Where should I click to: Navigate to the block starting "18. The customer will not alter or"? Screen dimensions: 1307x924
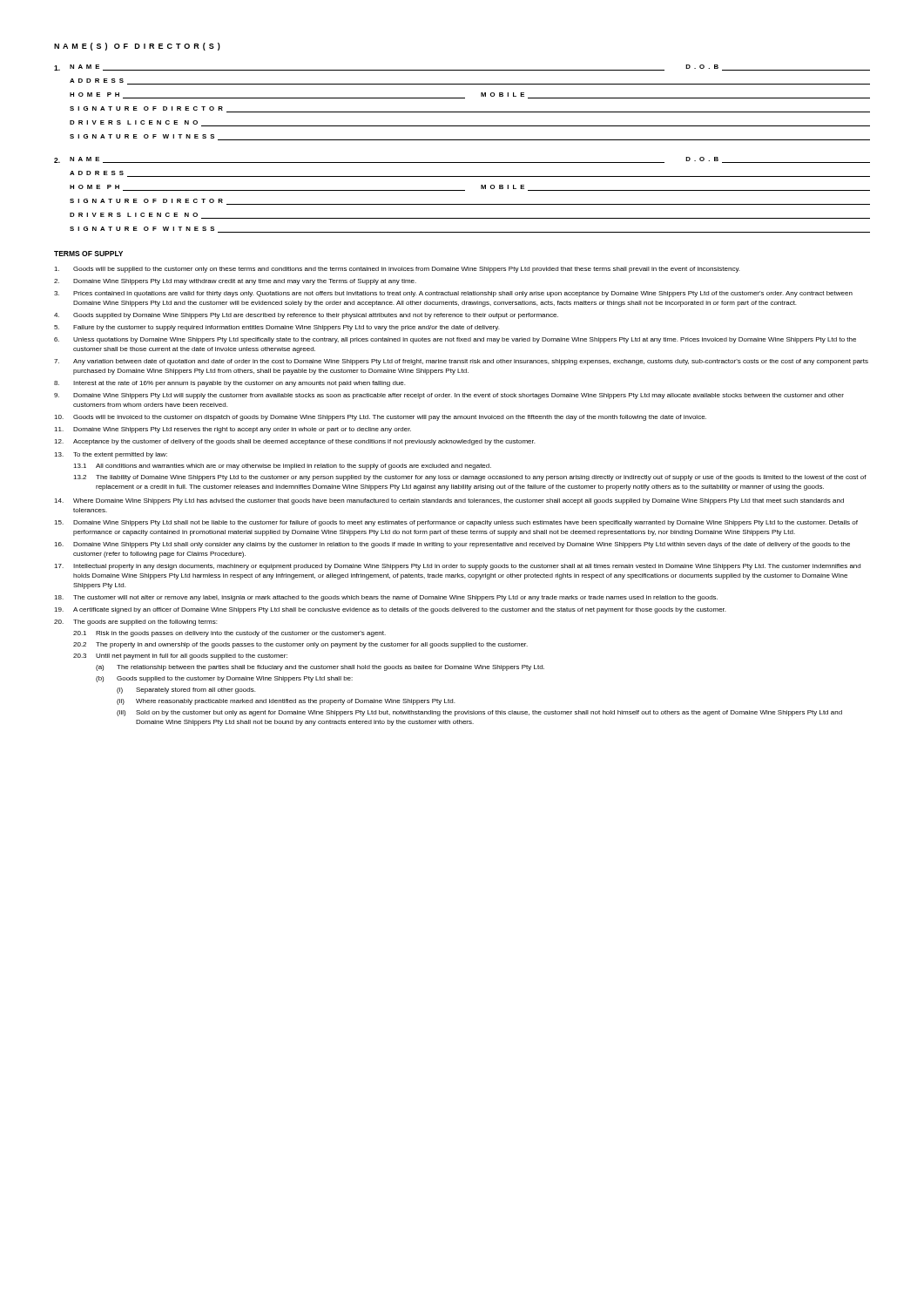pyautogui.click(x=462, y=597)
